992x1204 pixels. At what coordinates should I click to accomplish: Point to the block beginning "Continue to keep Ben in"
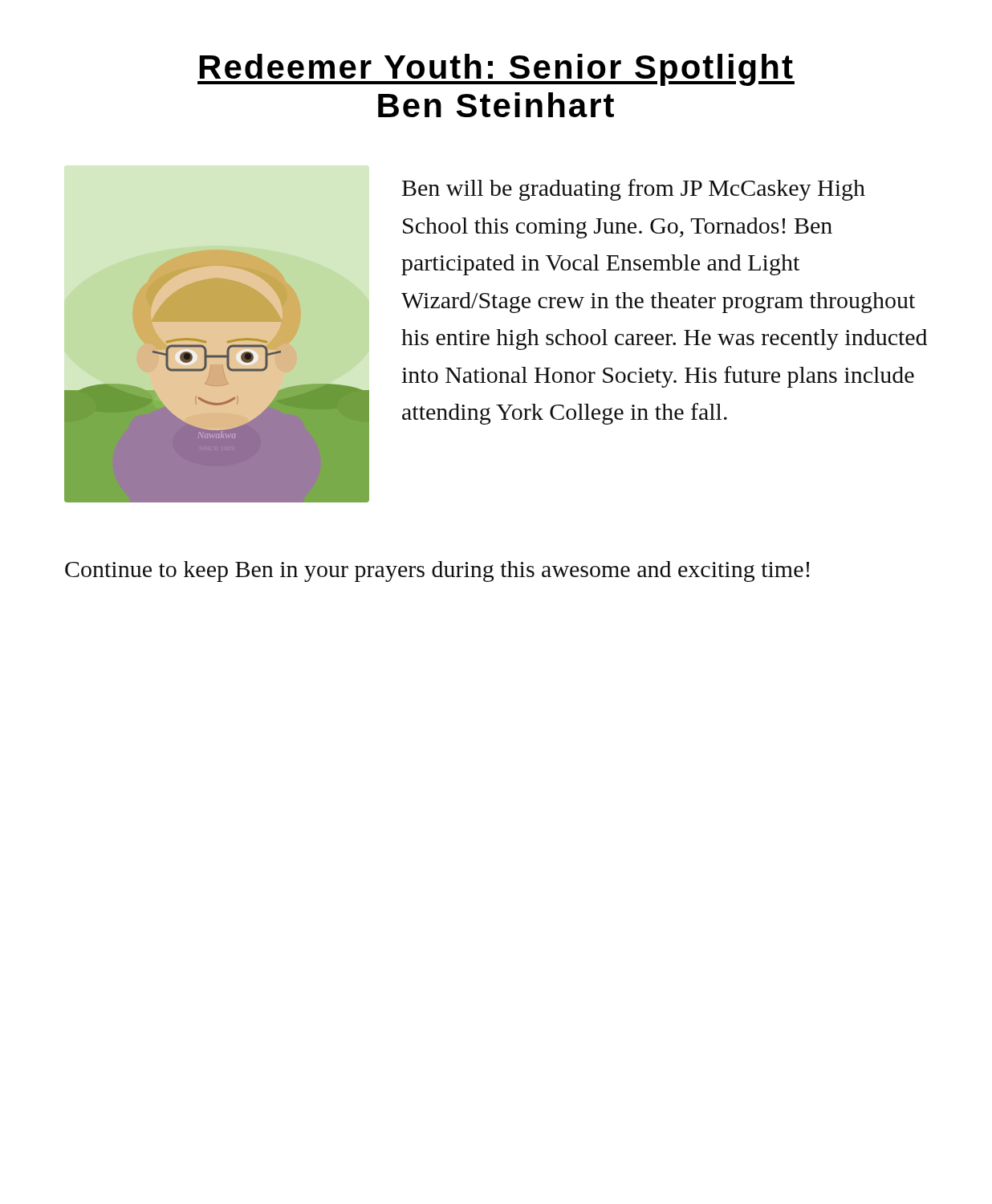click(438, 569)
